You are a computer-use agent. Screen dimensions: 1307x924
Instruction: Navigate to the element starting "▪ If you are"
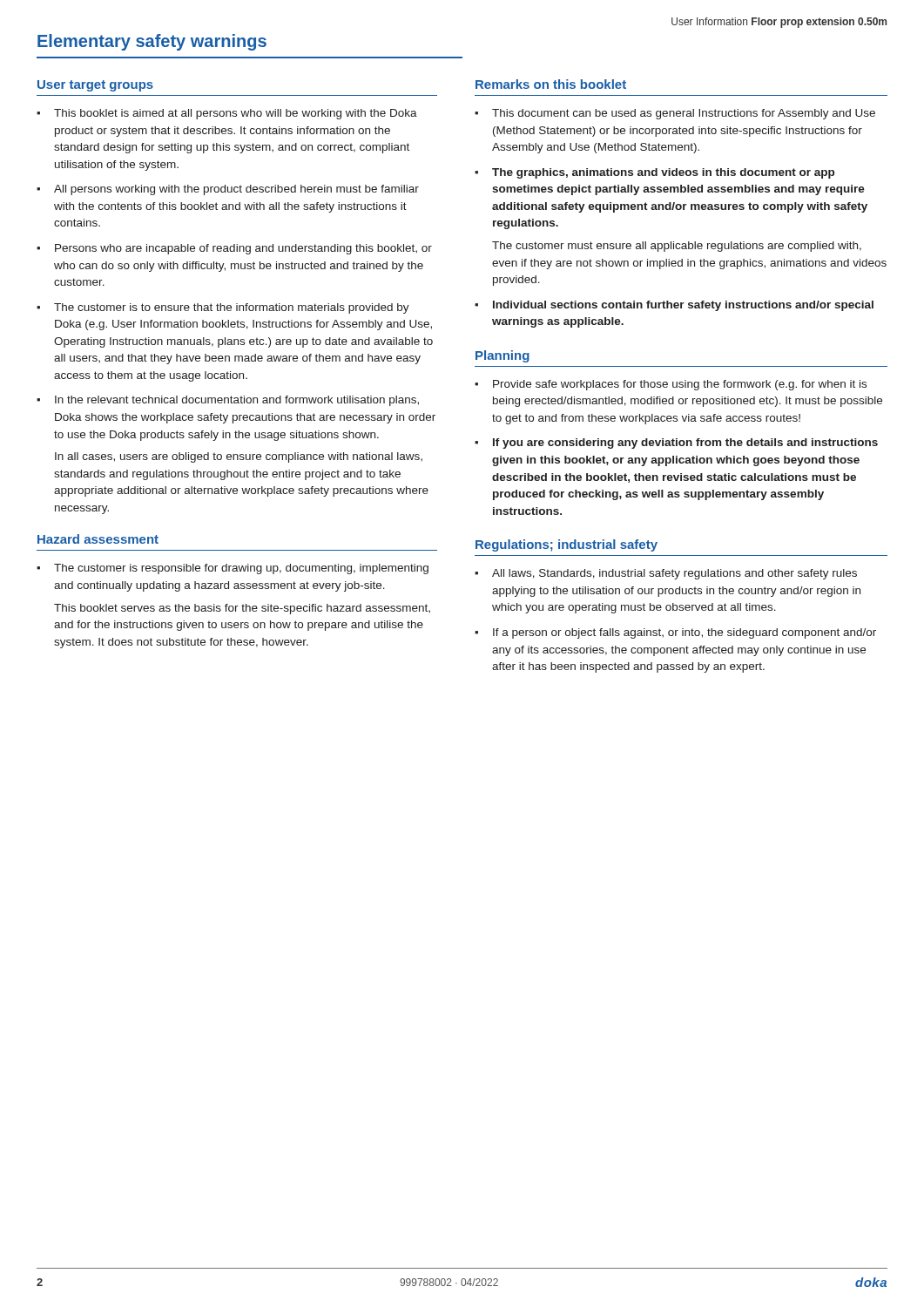pos(681,477)
